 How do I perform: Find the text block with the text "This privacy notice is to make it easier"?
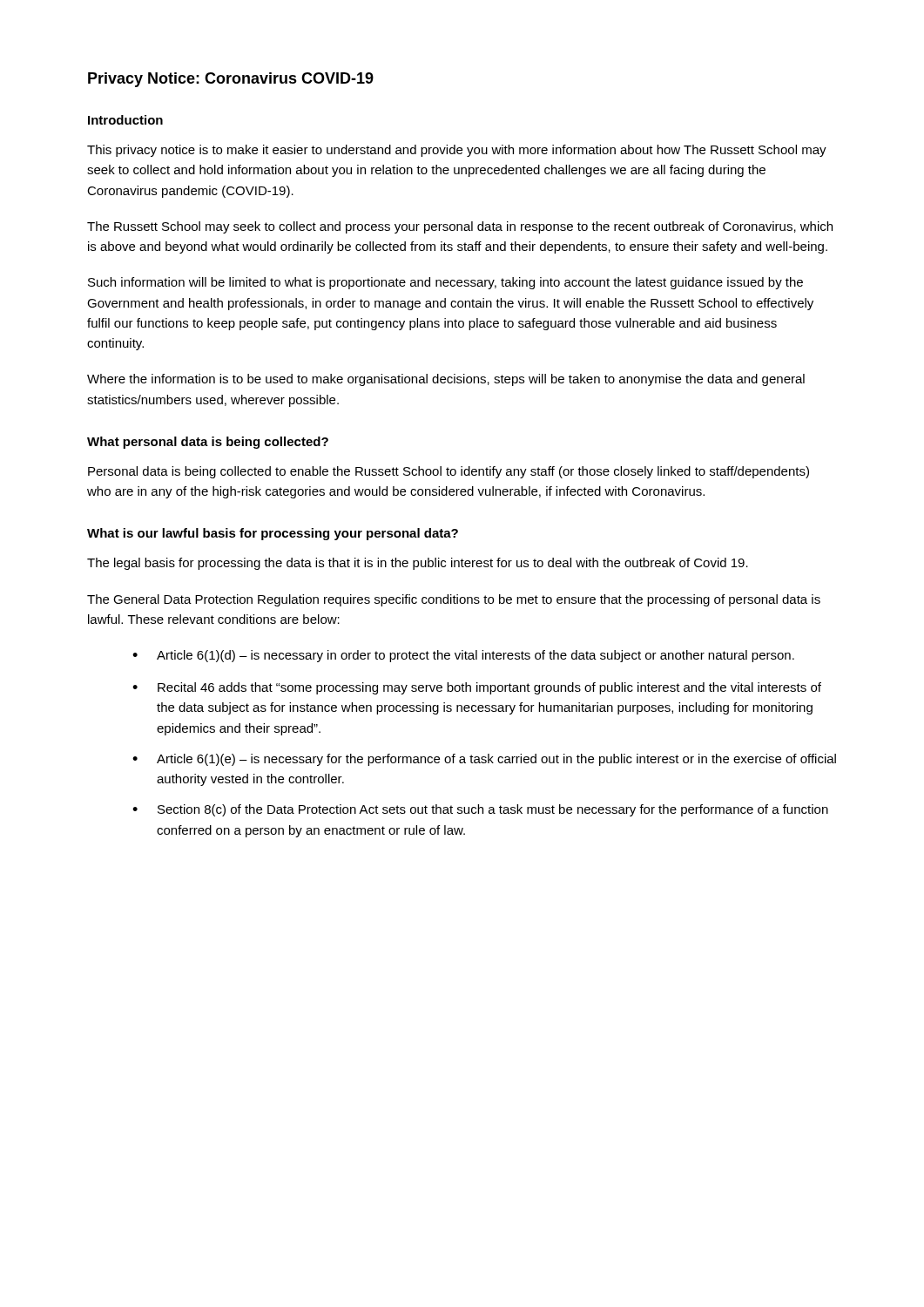pos(457,170)
